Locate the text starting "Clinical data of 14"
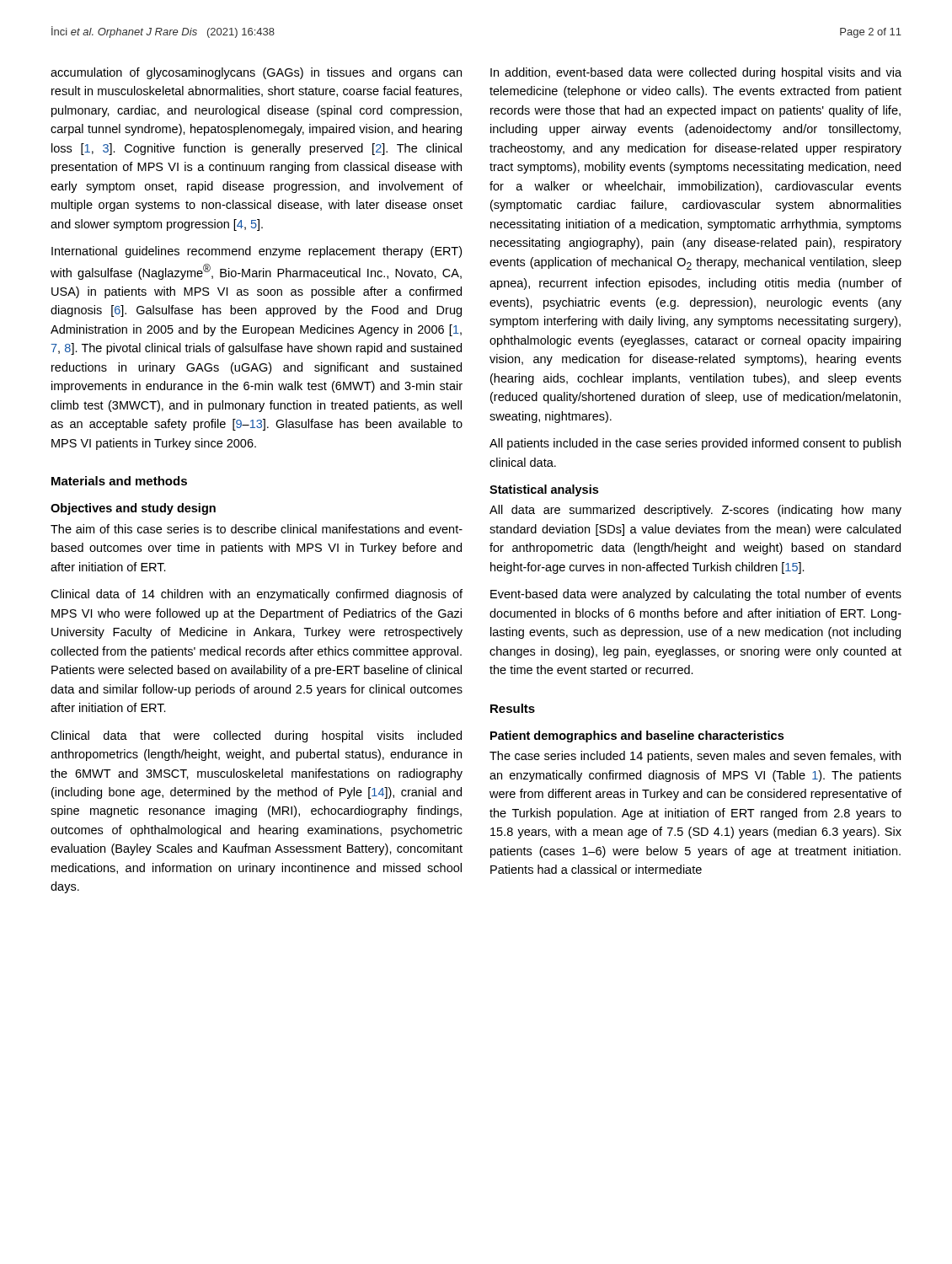 pos(257,651)
